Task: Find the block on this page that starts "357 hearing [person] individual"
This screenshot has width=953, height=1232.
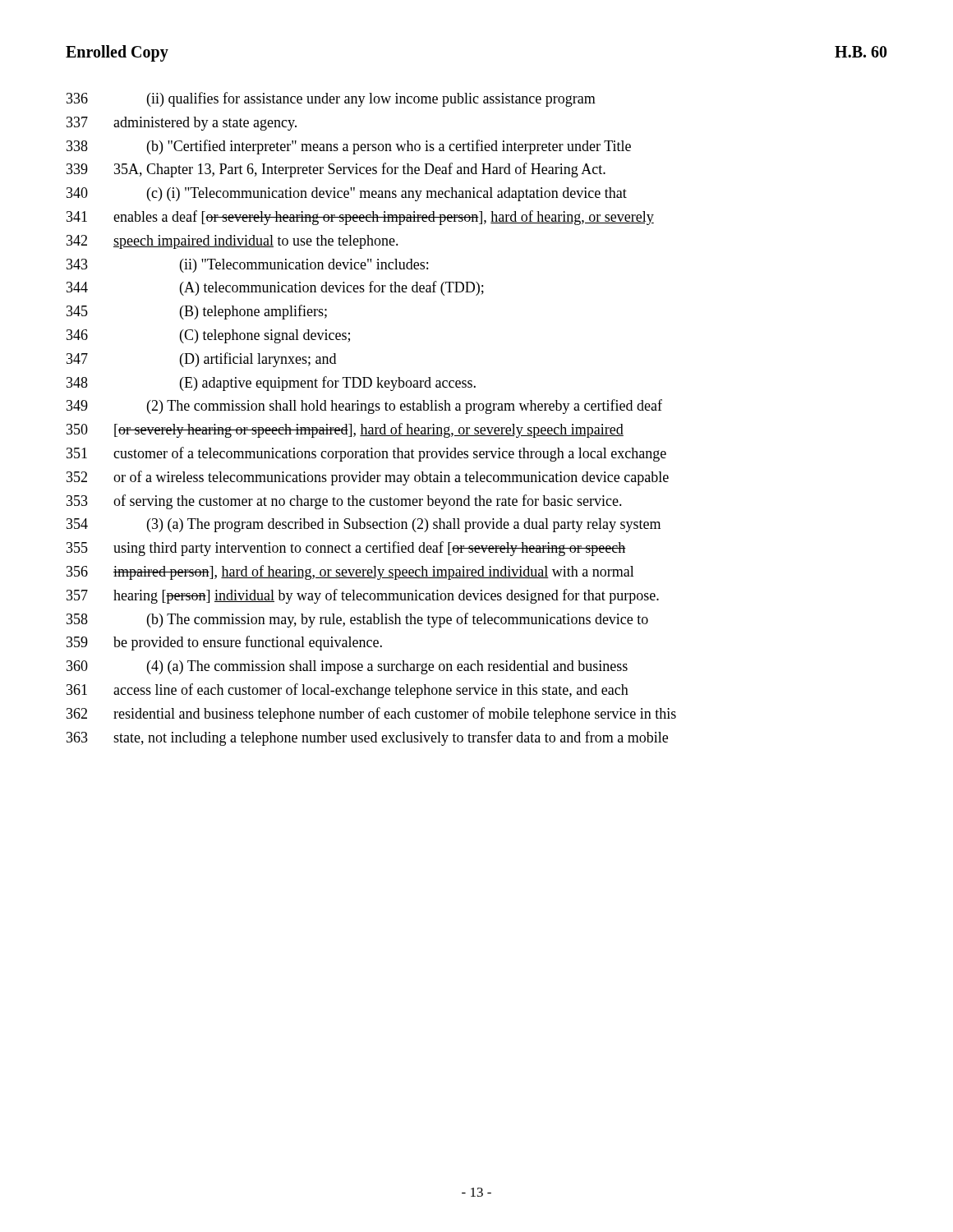Action: (x=476, y=596)
